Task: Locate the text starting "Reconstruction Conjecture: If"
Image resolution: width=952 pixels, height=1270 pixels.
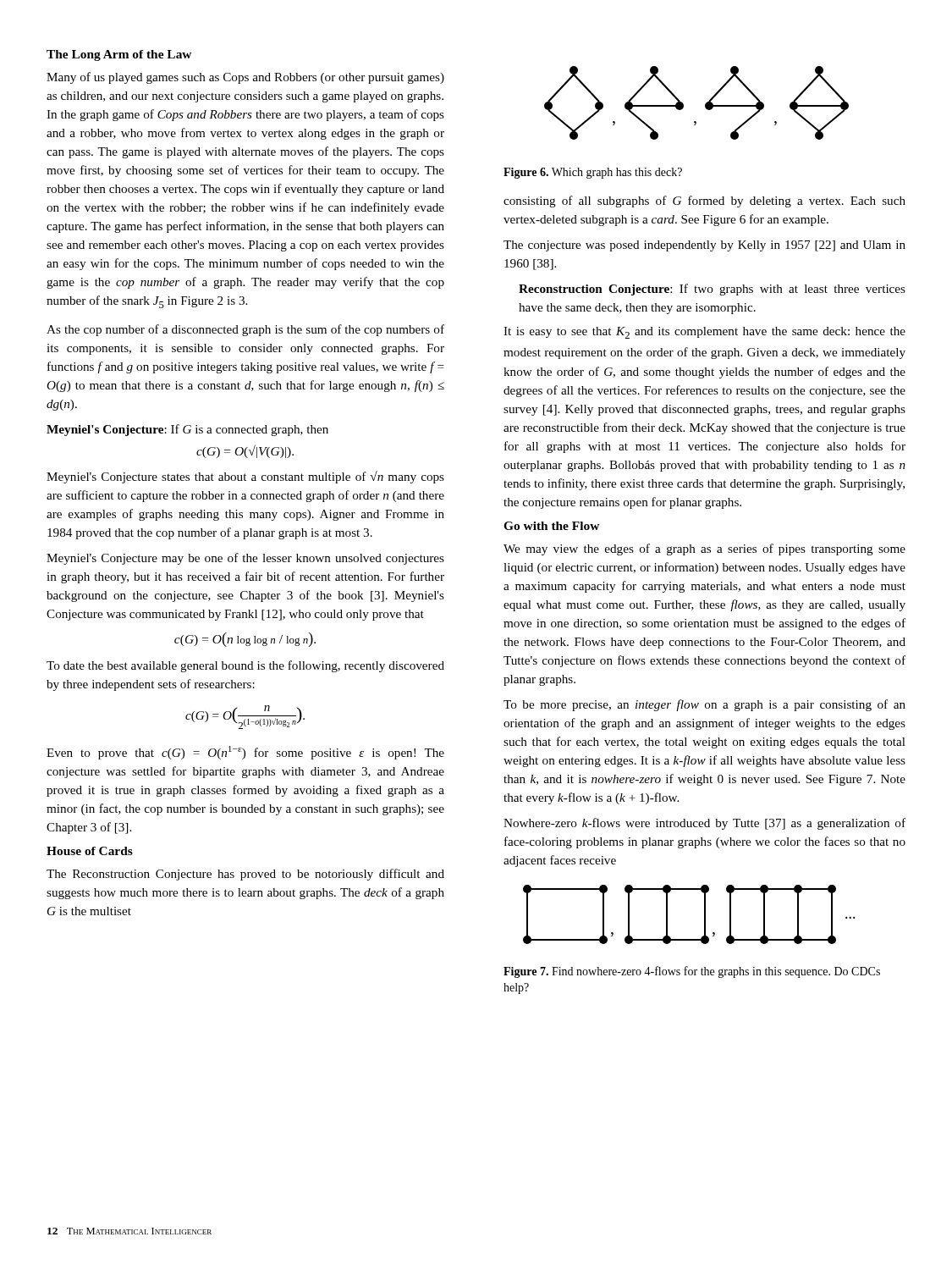Action: click(712, 298)
